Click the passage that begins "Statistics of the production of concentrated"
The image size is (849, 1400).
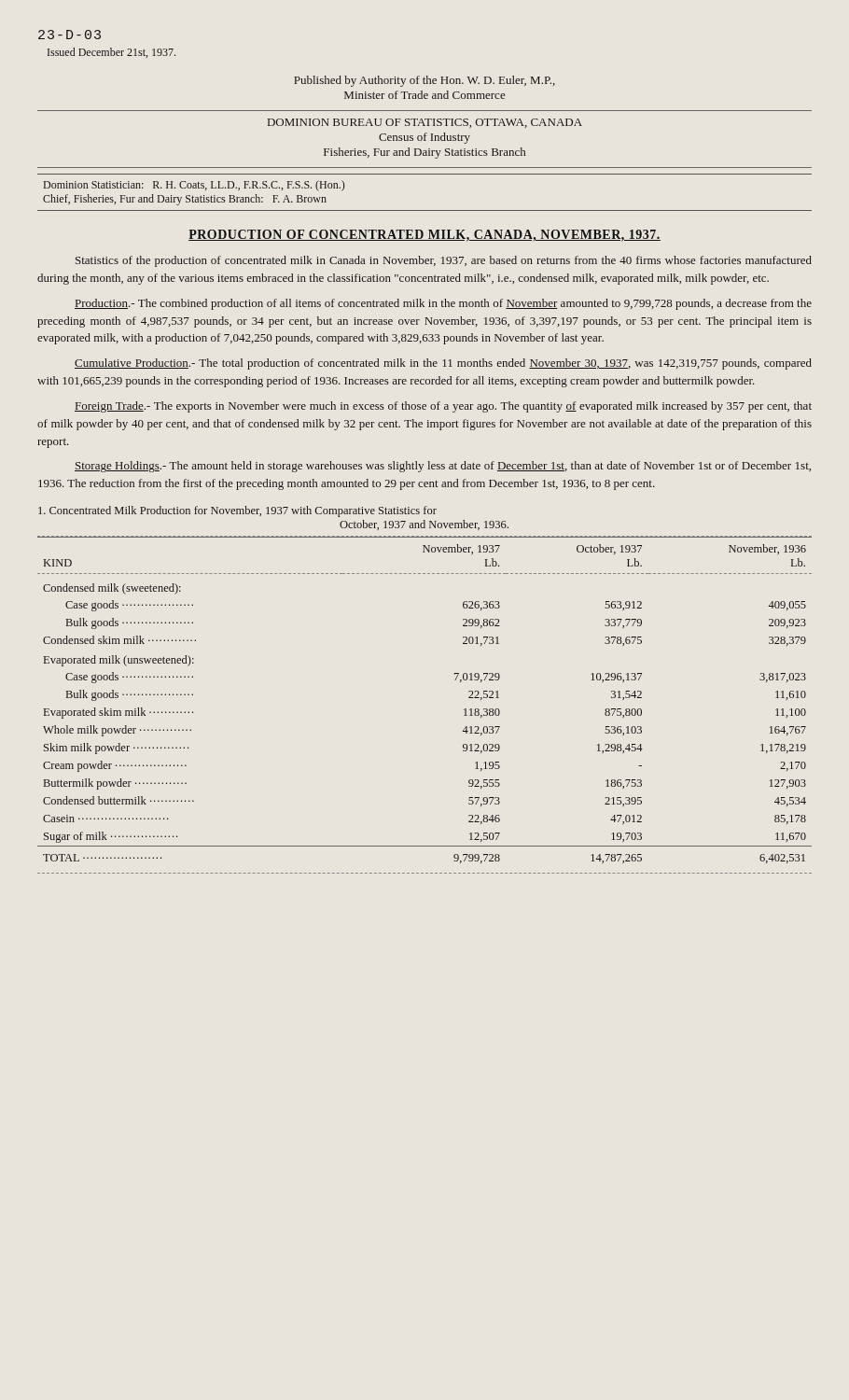coord(424,269)
